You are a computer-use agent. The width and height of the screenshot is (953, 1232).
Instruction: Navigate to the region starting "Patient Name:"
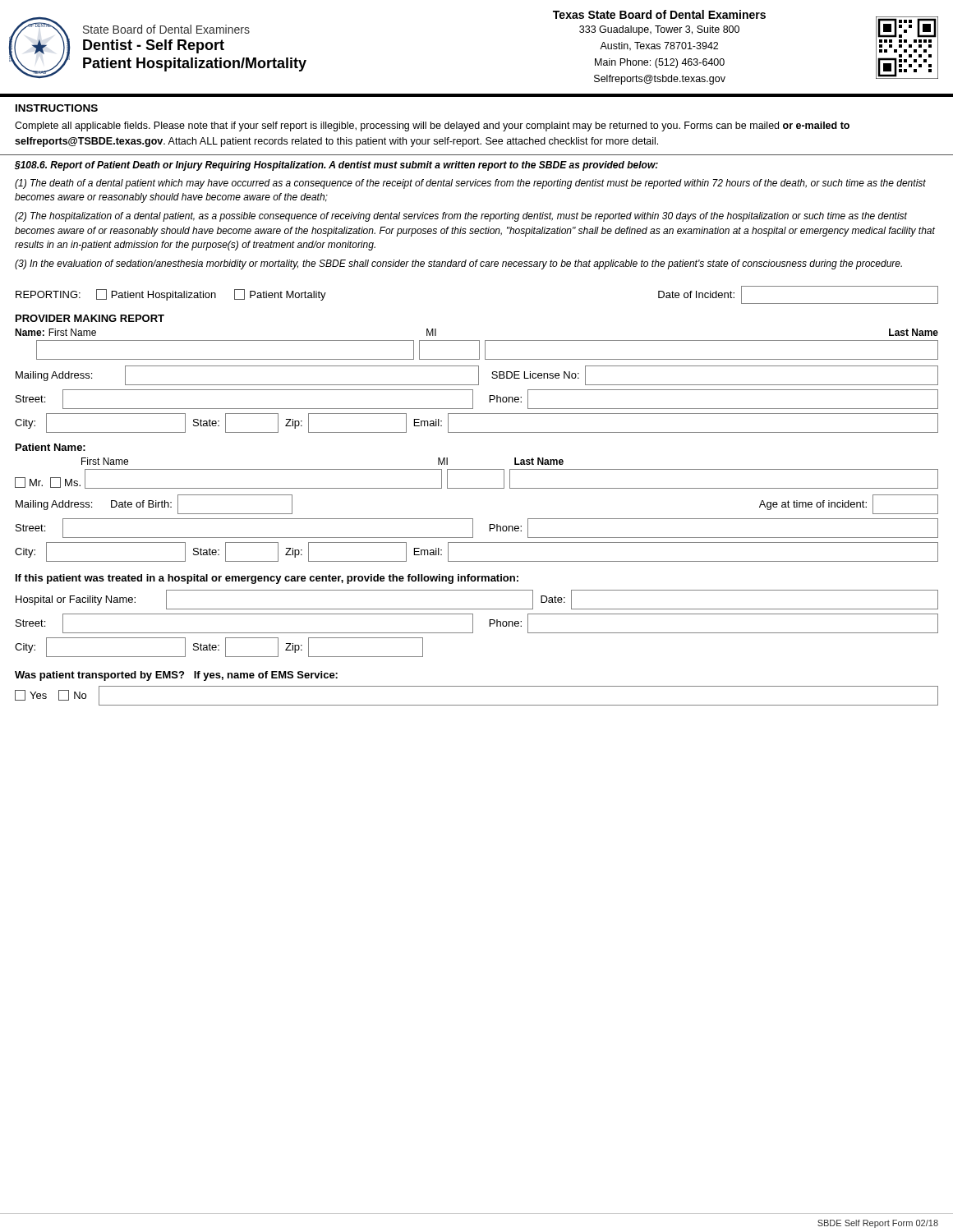click(50, 447)
